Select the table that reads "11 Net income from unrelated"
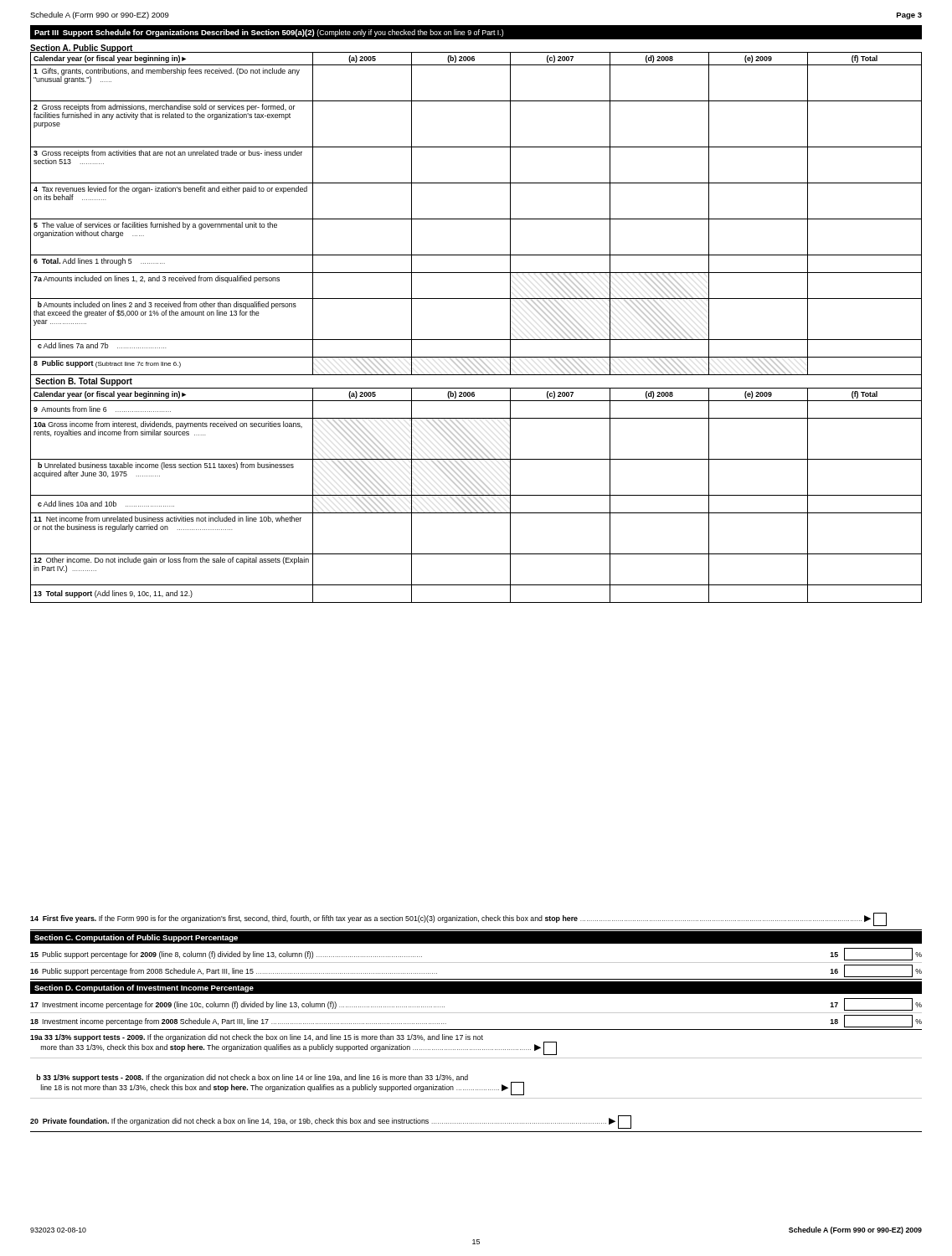This screenshot has width=952, height=1256. point(476,327)
